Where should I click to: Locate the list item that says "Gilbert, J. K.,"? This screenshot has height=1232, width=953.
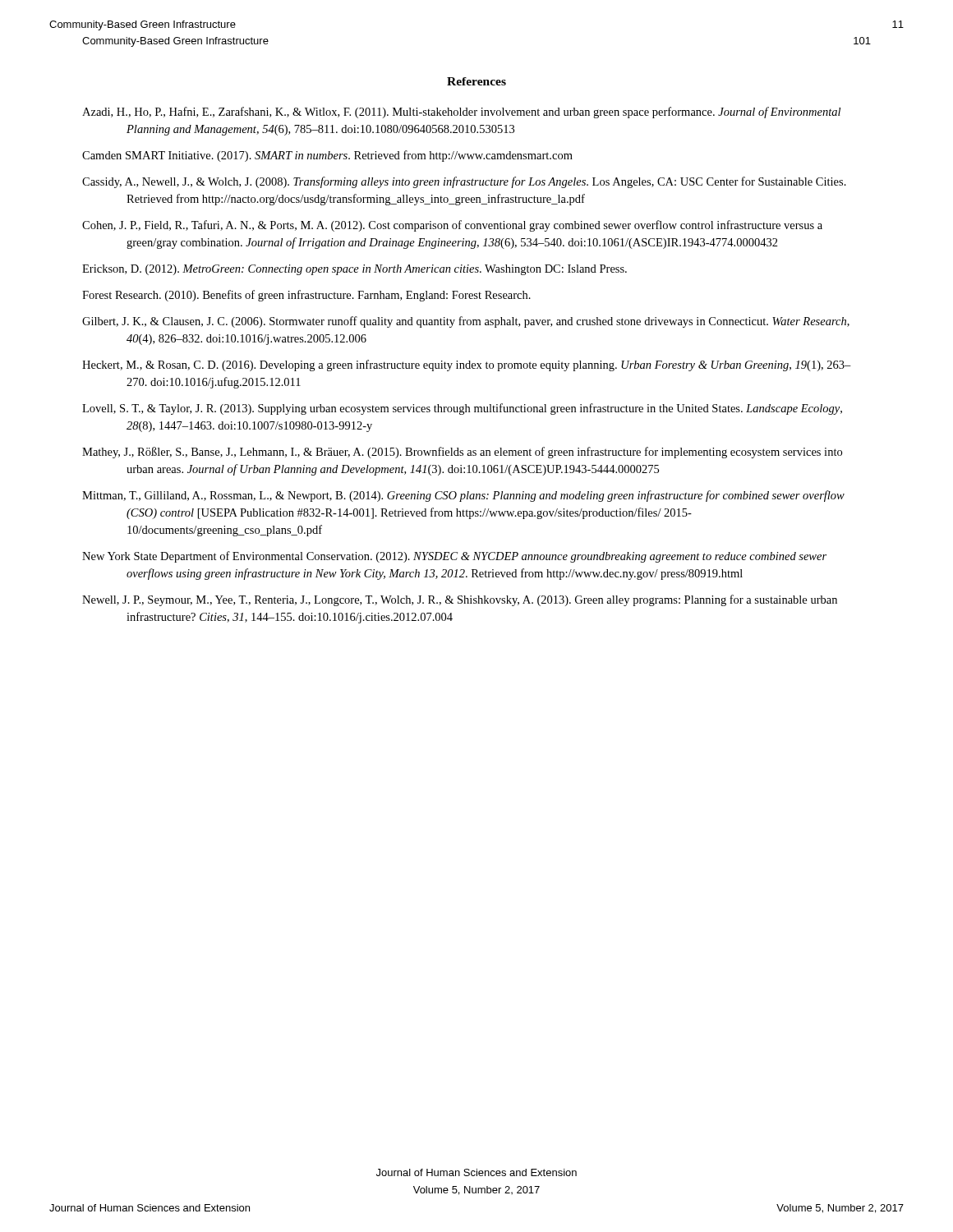pos(466,330)
